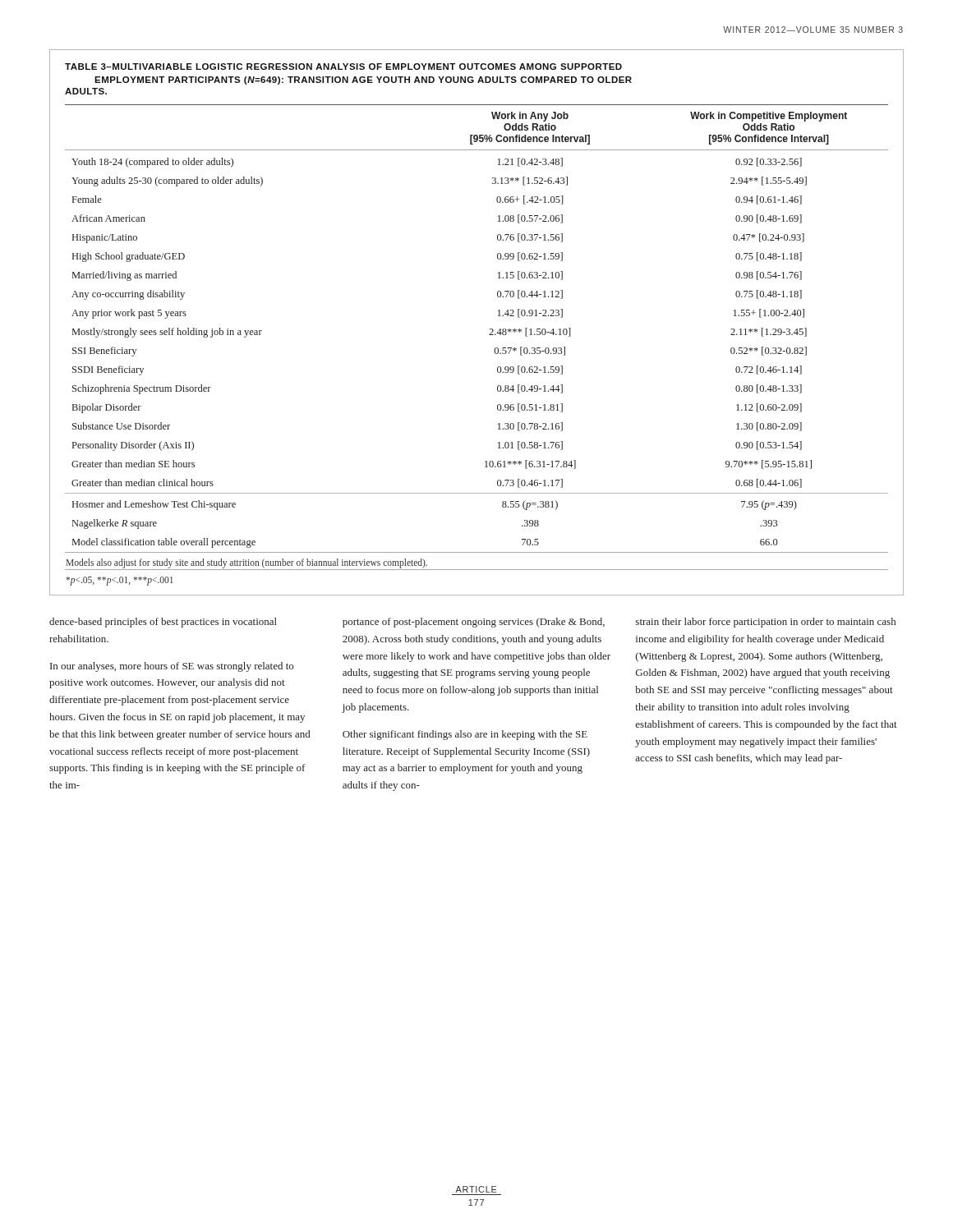Viewport: 953px width, 1232px height.
Task: Navigate to the element starting "dence-based principles of best practices in vocational rehabilitation."
Action: point(183,704)
